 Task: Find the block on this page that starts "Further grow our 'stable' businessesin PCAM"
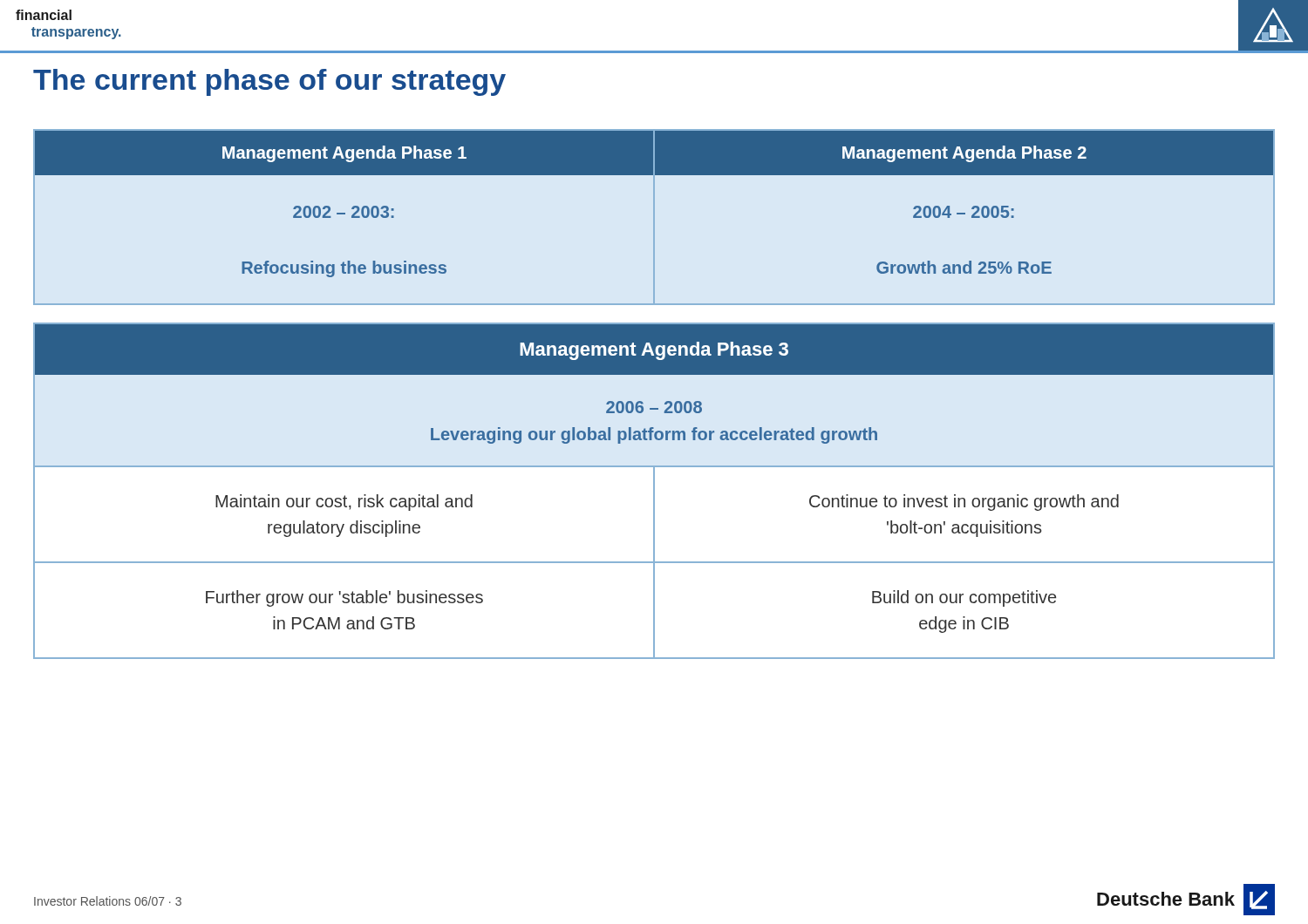tap(344, 610)
